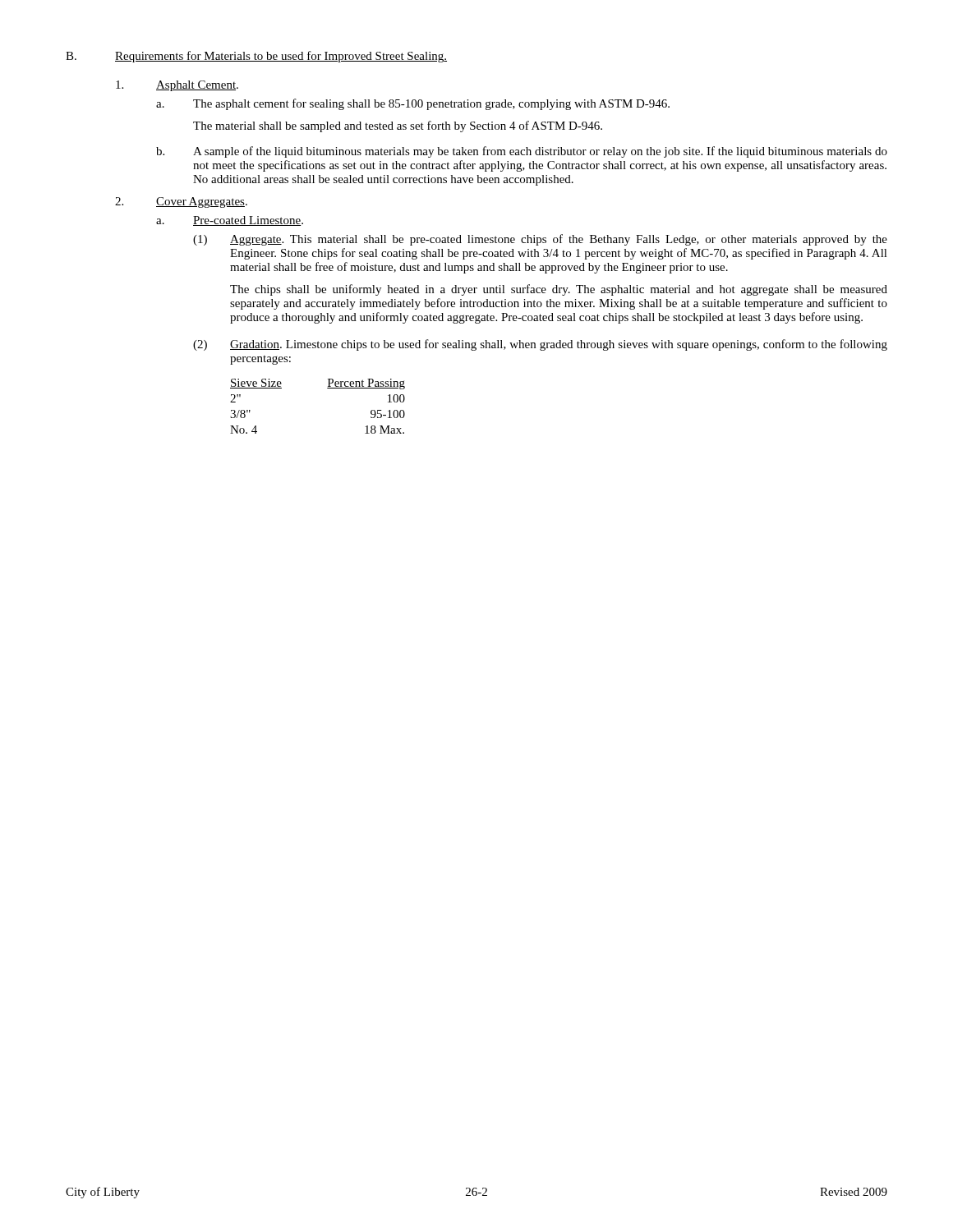Locate the text block containing "The material shall"
Viewport: 953px width, 1232px height.
pos(398,126)
